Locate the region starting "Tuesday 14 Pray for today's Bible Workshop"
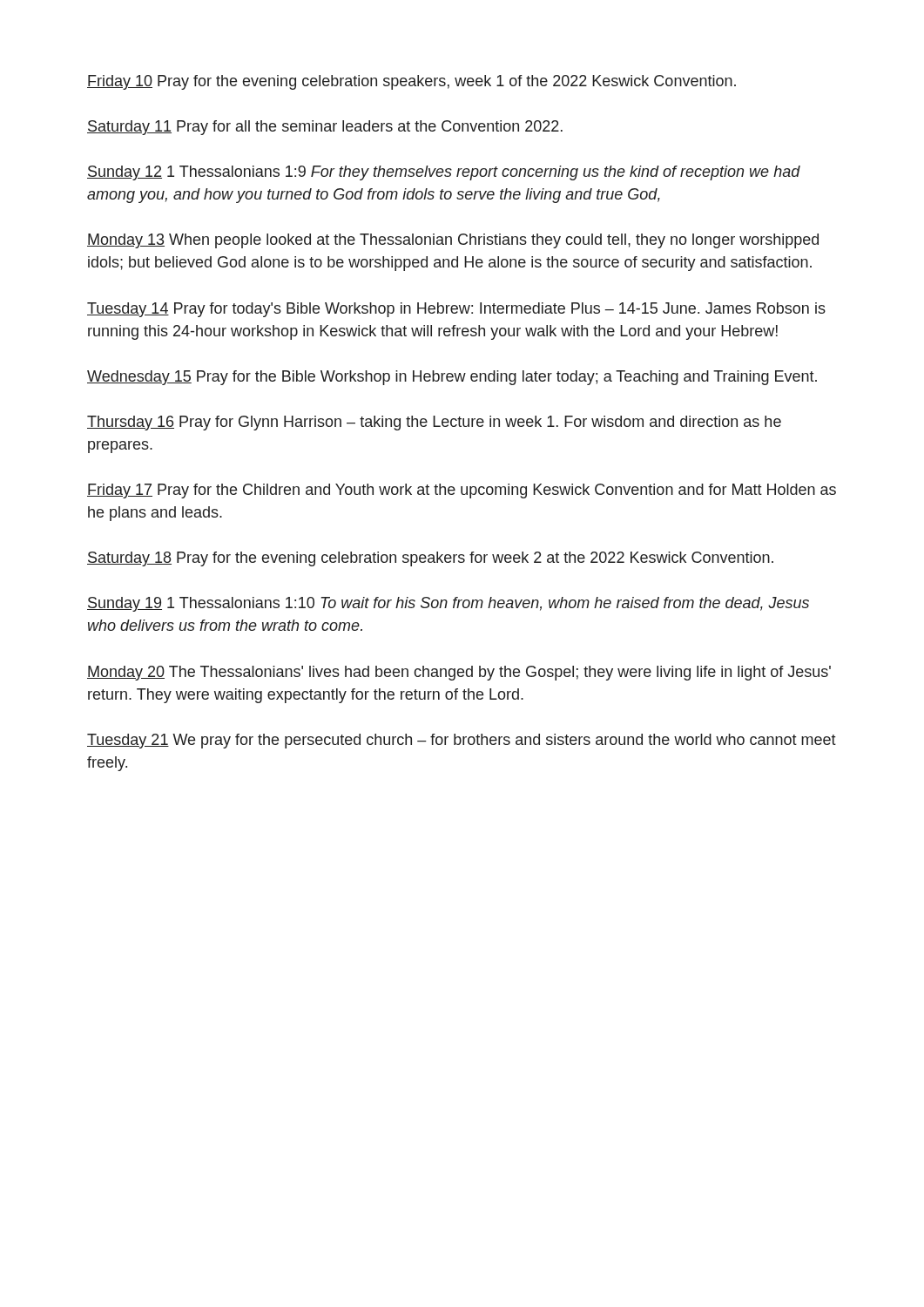 click(x=456, y=319)
